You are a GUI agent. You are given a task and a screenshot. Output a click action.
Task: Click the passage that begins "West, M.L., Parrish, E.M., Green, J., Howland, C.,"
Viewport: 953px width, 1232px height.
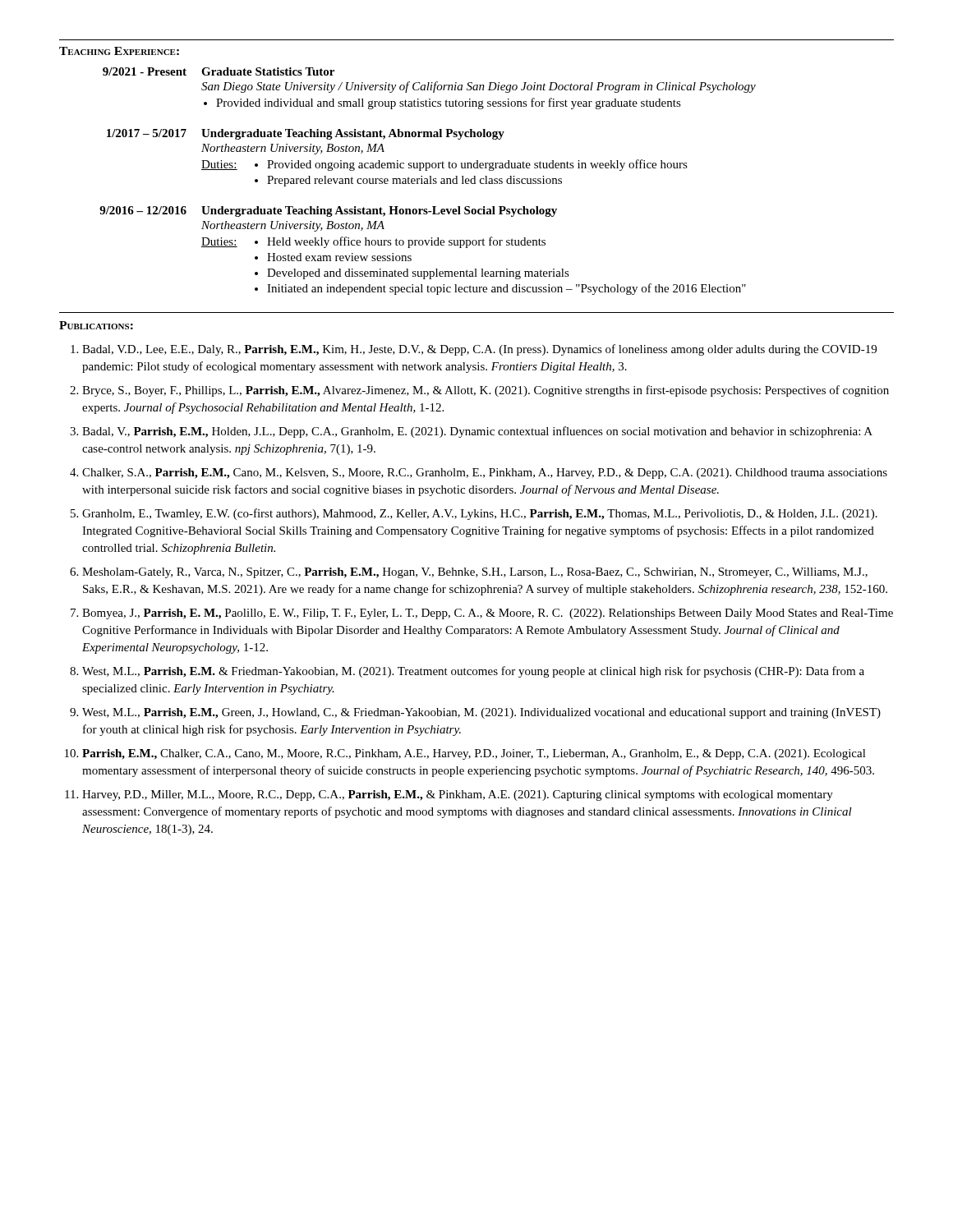(481, 721)
